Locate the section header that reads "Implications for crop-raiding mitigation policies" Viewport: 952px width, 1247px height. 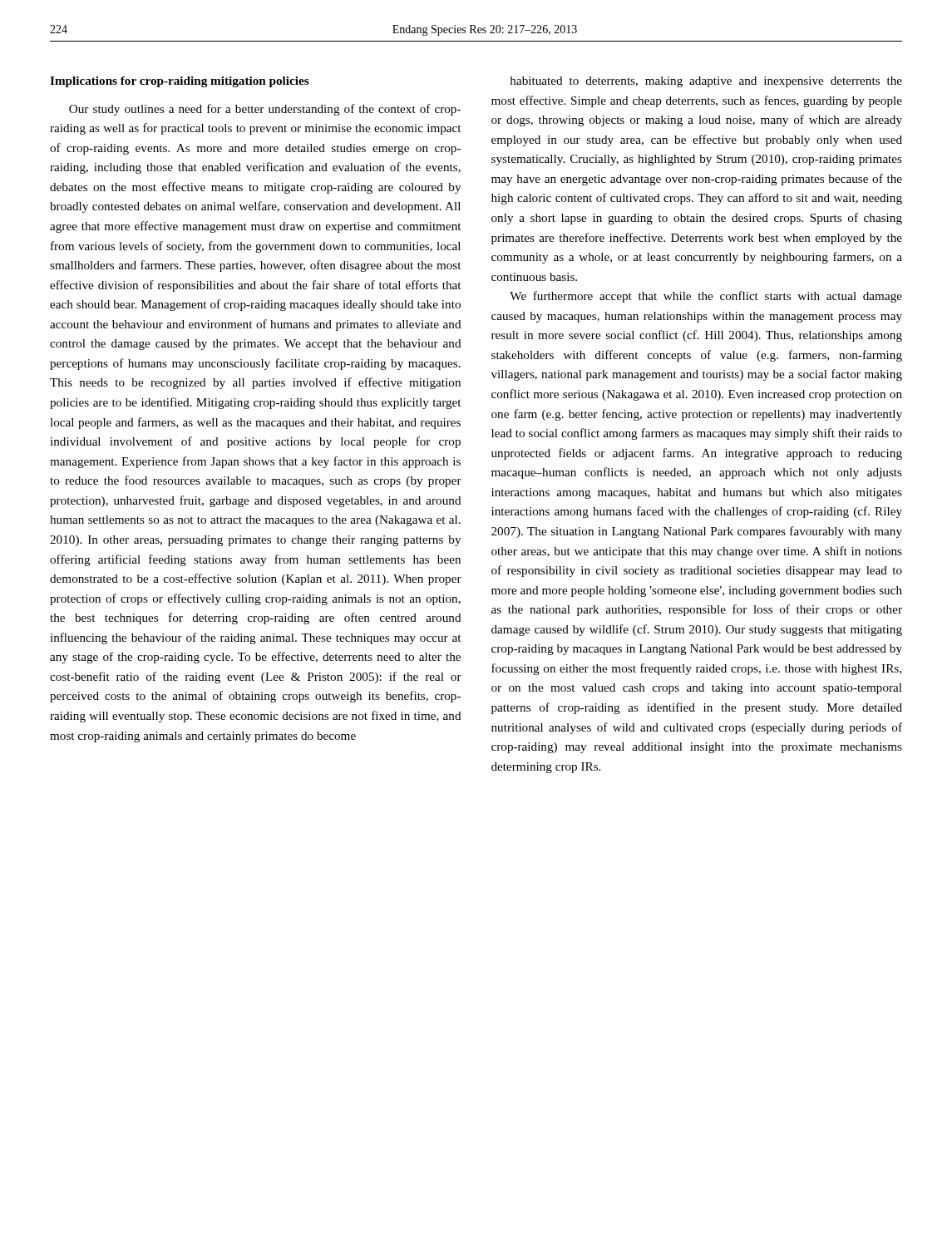(x=179, y=80)
